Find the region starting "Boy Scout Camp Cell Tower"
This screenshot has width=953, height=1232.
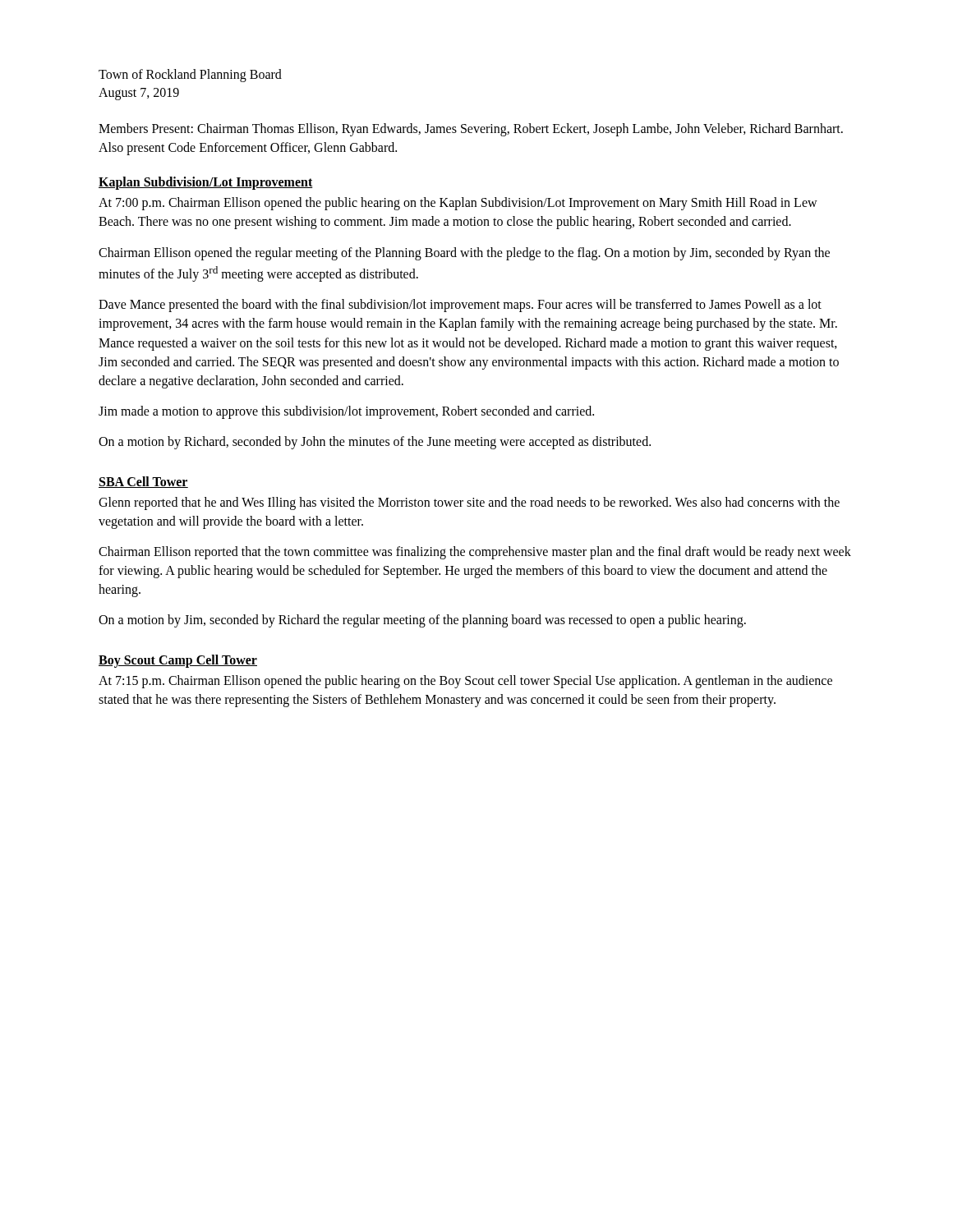pyautogui.click(x=178, y=660)
